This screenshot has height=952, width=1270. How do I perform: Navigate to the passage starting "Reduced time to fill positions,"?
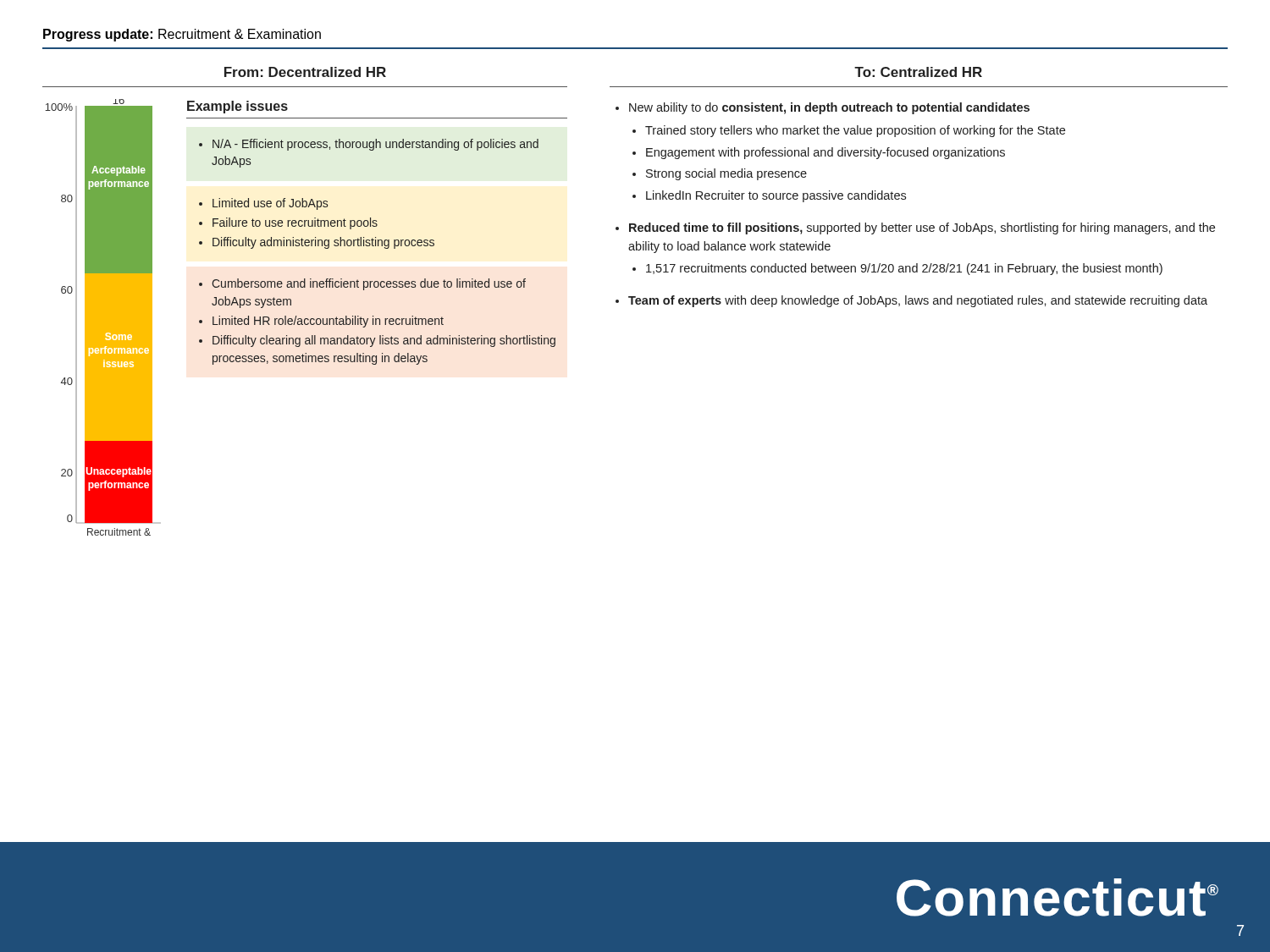point(922,228)
